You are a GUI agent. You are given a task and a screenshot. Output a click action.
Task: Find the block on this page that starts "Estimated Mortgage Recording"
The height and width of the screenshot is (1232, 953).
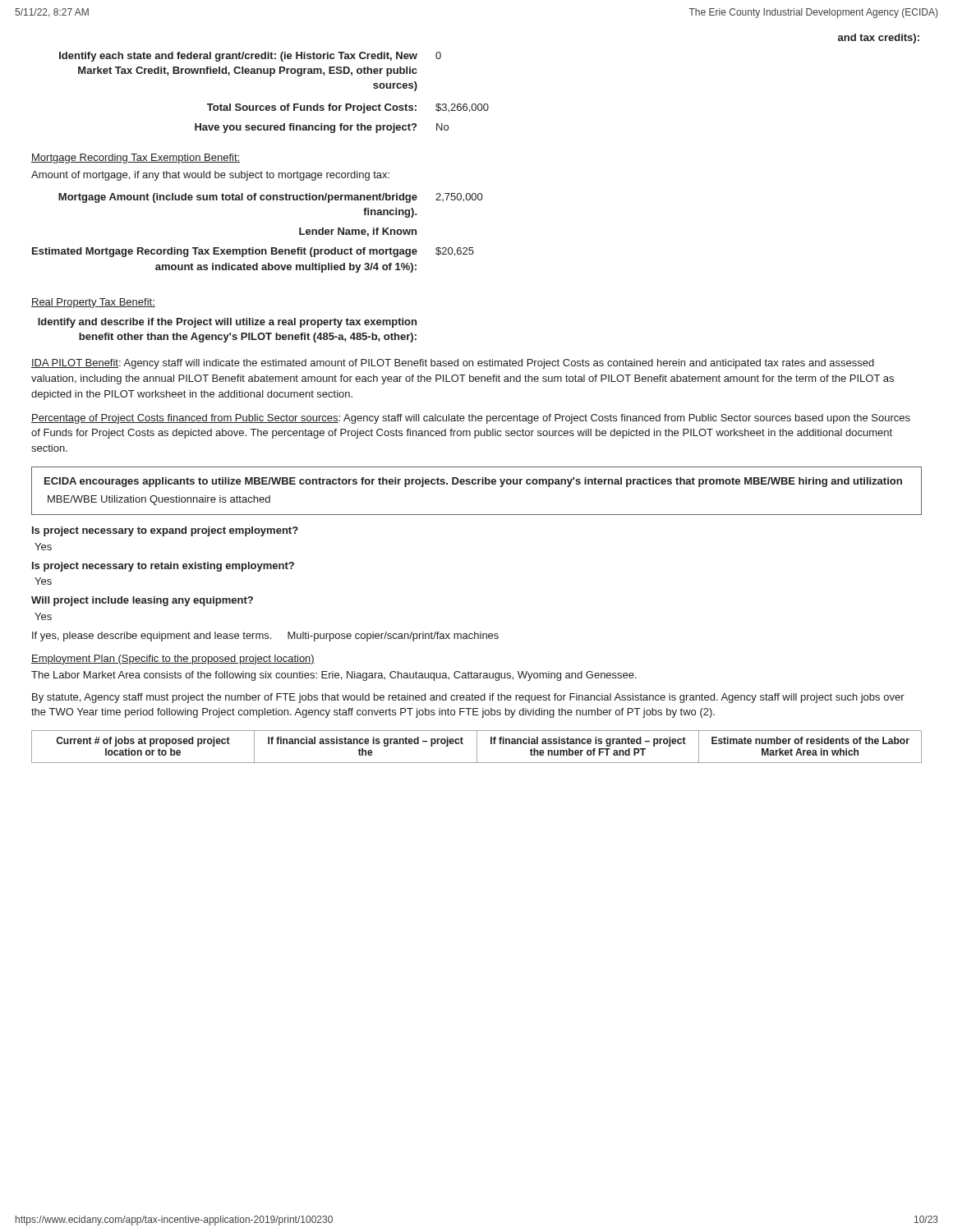click(476, 259)
